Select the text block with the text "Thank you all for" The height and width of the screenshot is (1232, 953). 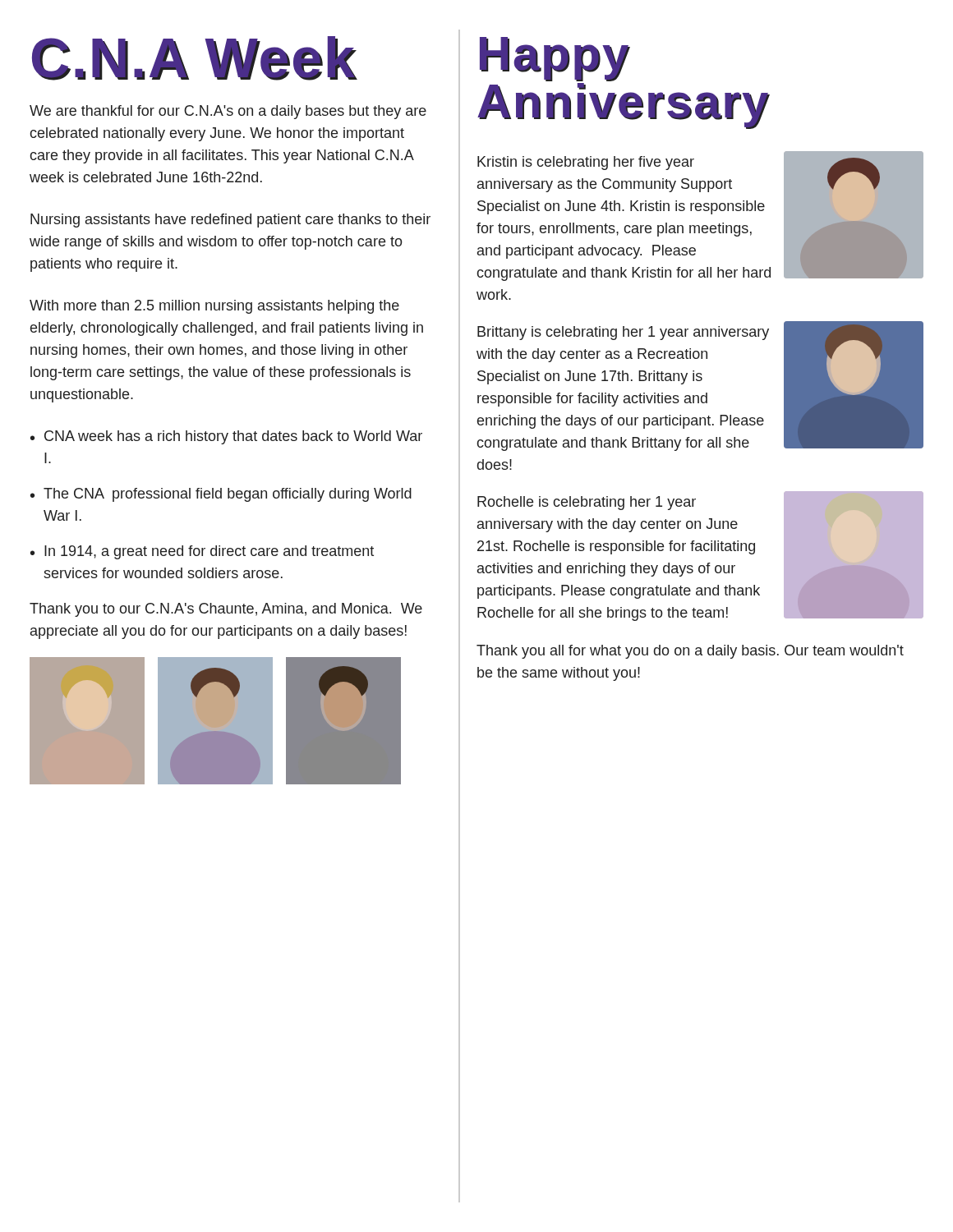(x=690, y=662)
